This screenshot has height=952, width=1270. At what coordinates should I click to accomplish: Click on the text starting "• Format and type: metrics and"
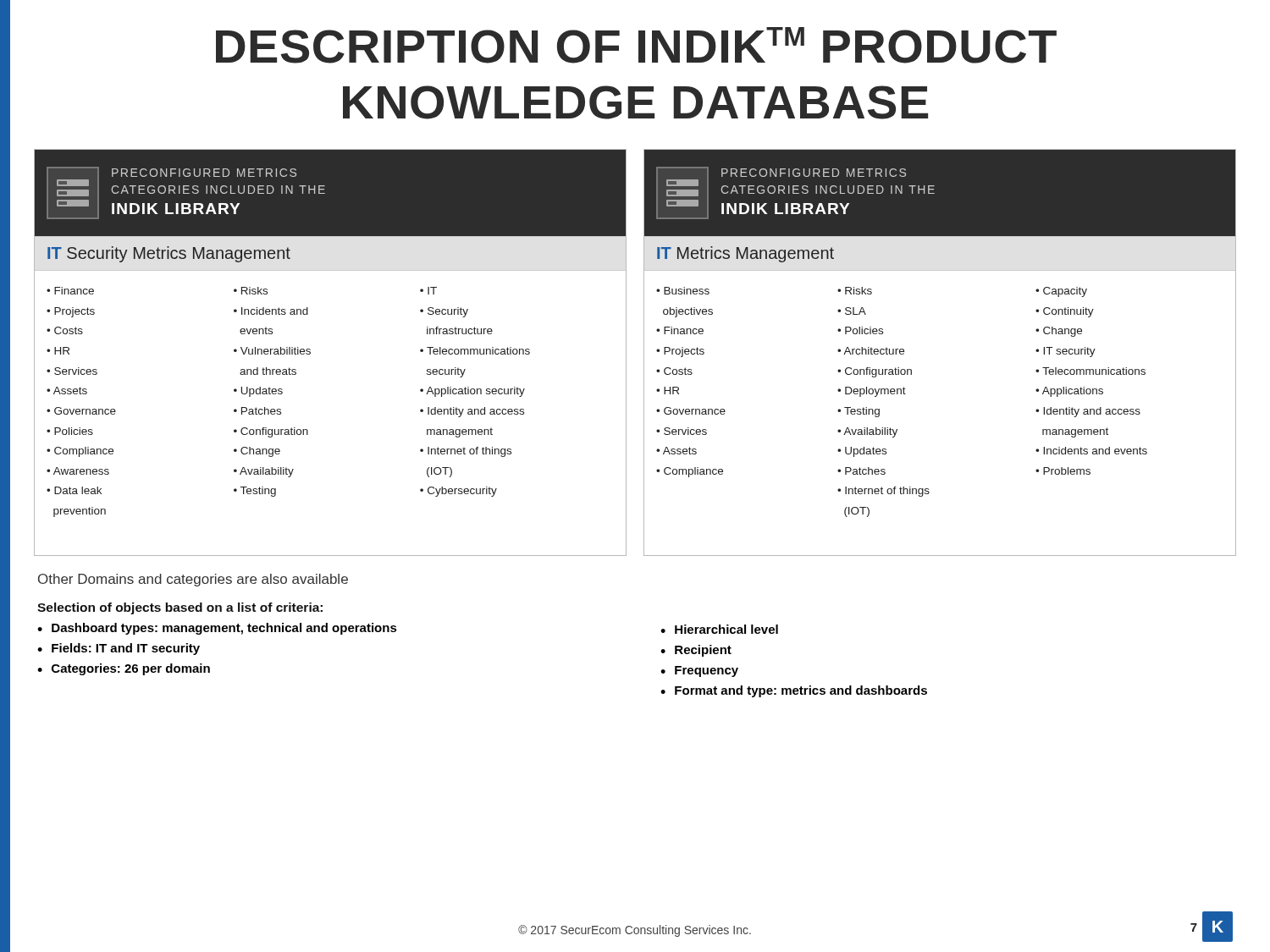794,692
